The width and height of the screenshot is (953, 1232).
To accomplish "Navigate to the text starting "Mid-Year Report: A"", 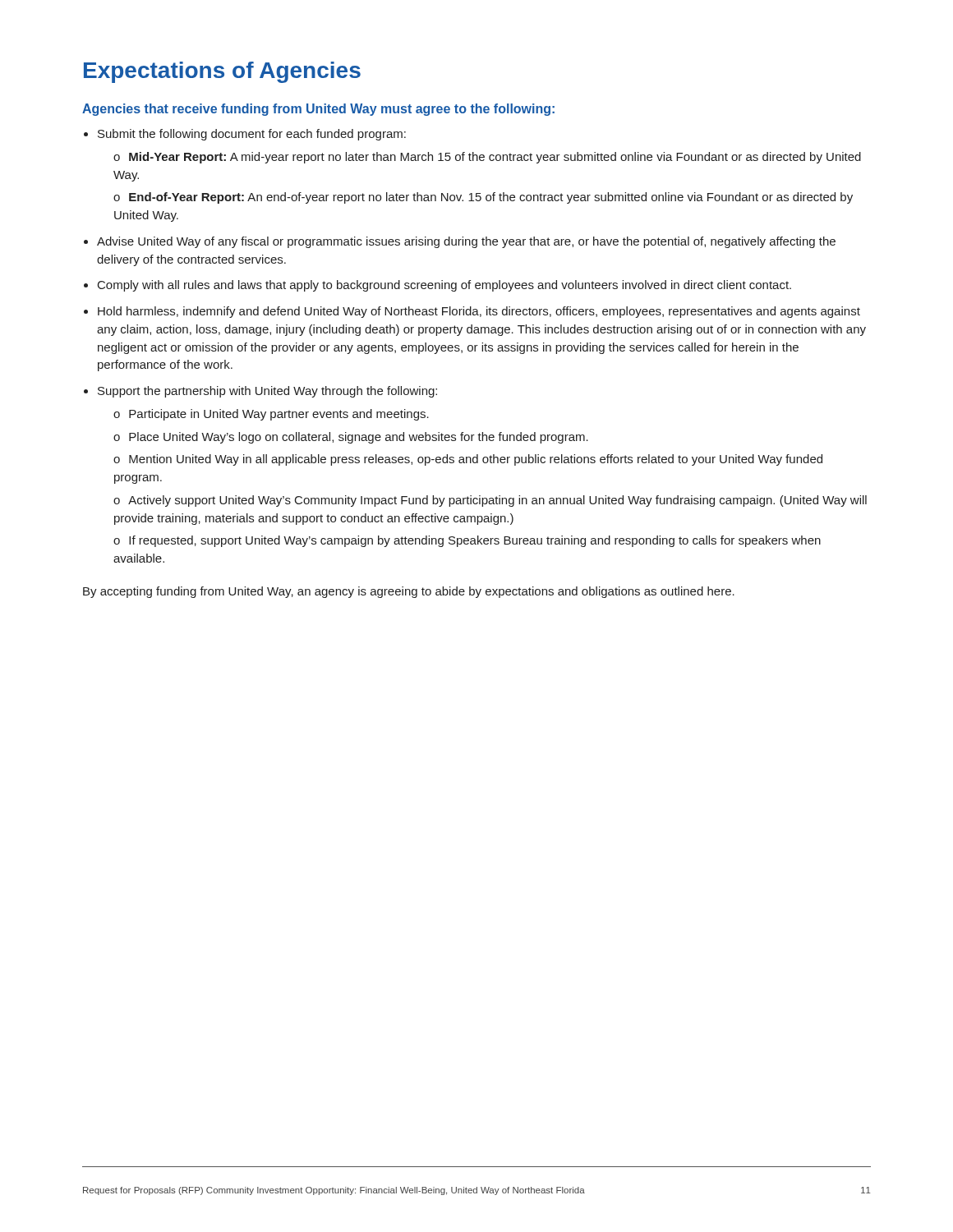I will coord(487,165).
